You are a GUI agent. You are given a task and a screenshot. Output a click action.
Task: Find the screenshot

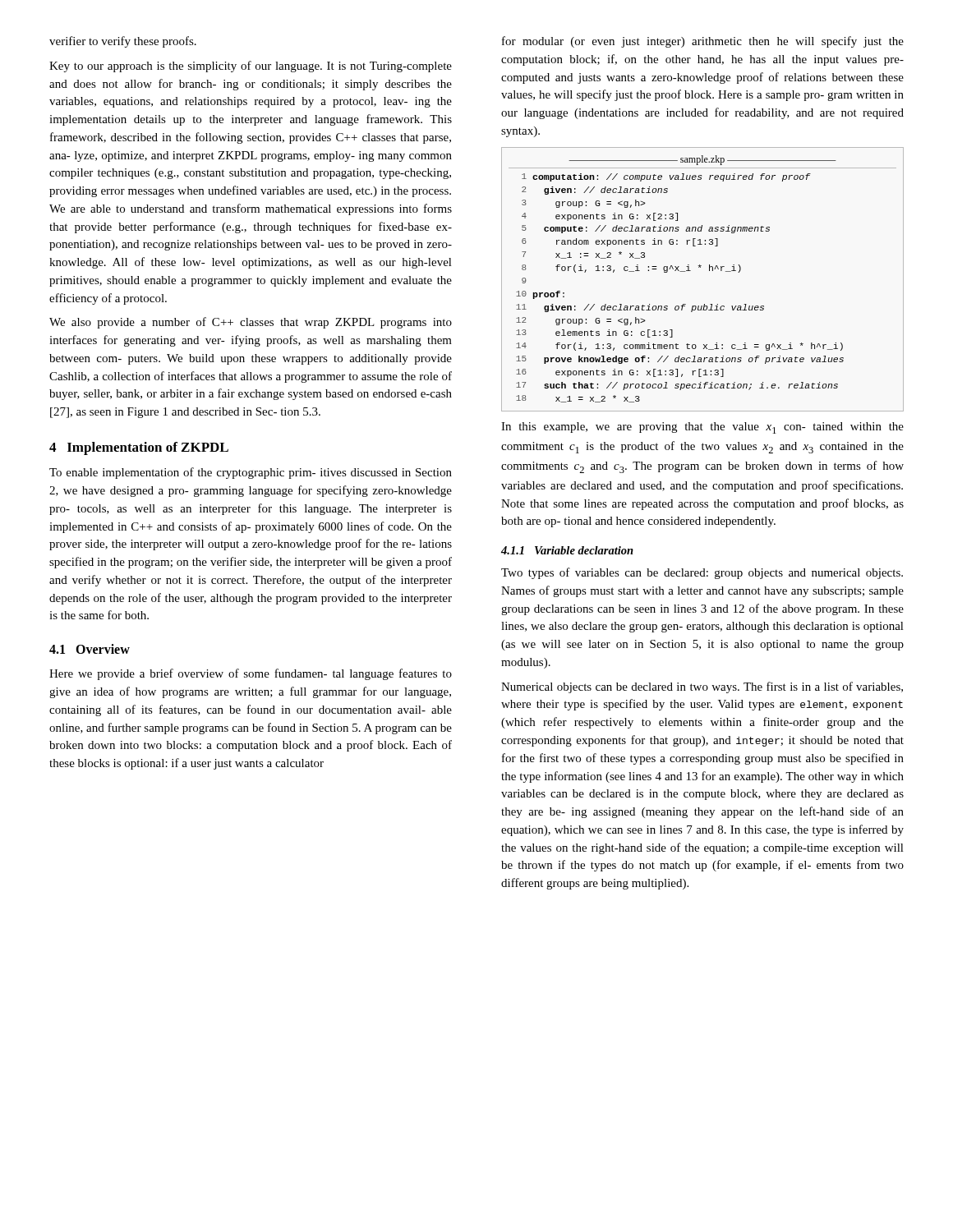702,279
